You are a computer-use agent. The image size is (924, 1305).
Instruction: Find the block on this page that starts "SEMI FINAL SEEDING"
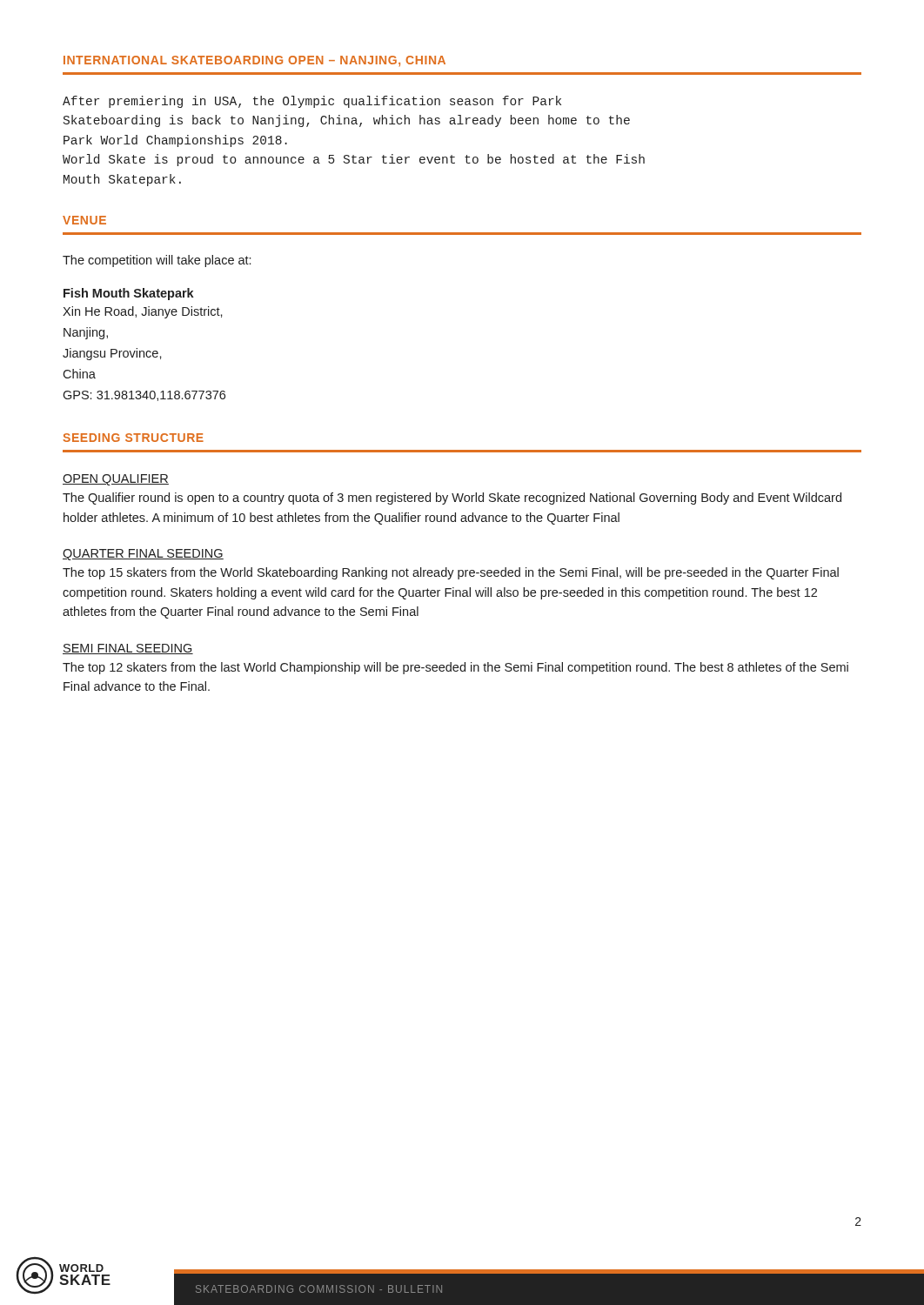[x=462, y=669]
